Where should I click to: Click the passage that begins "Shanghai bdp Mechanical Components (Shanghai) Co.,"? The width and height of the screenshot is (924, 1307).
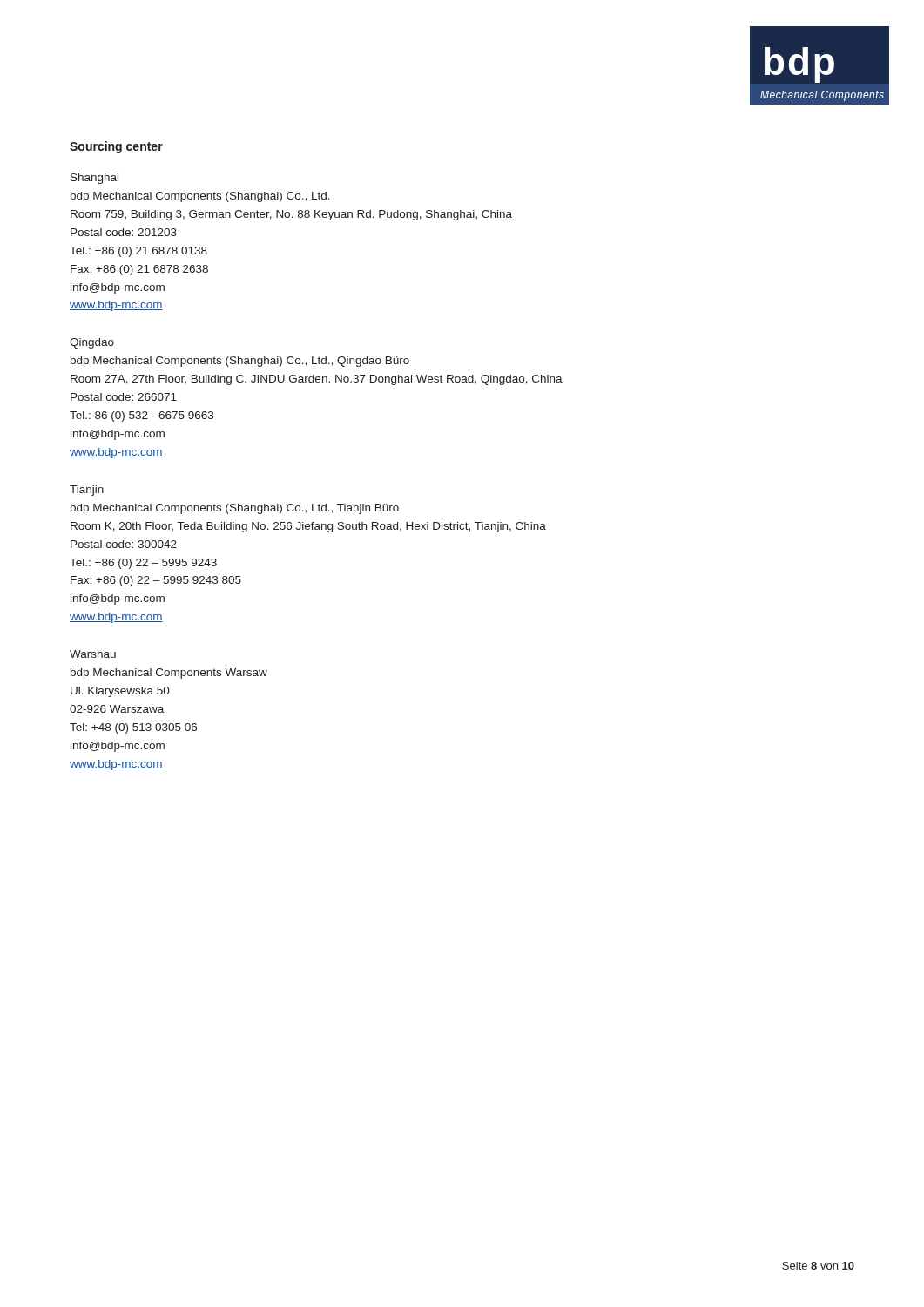point(94,179)
